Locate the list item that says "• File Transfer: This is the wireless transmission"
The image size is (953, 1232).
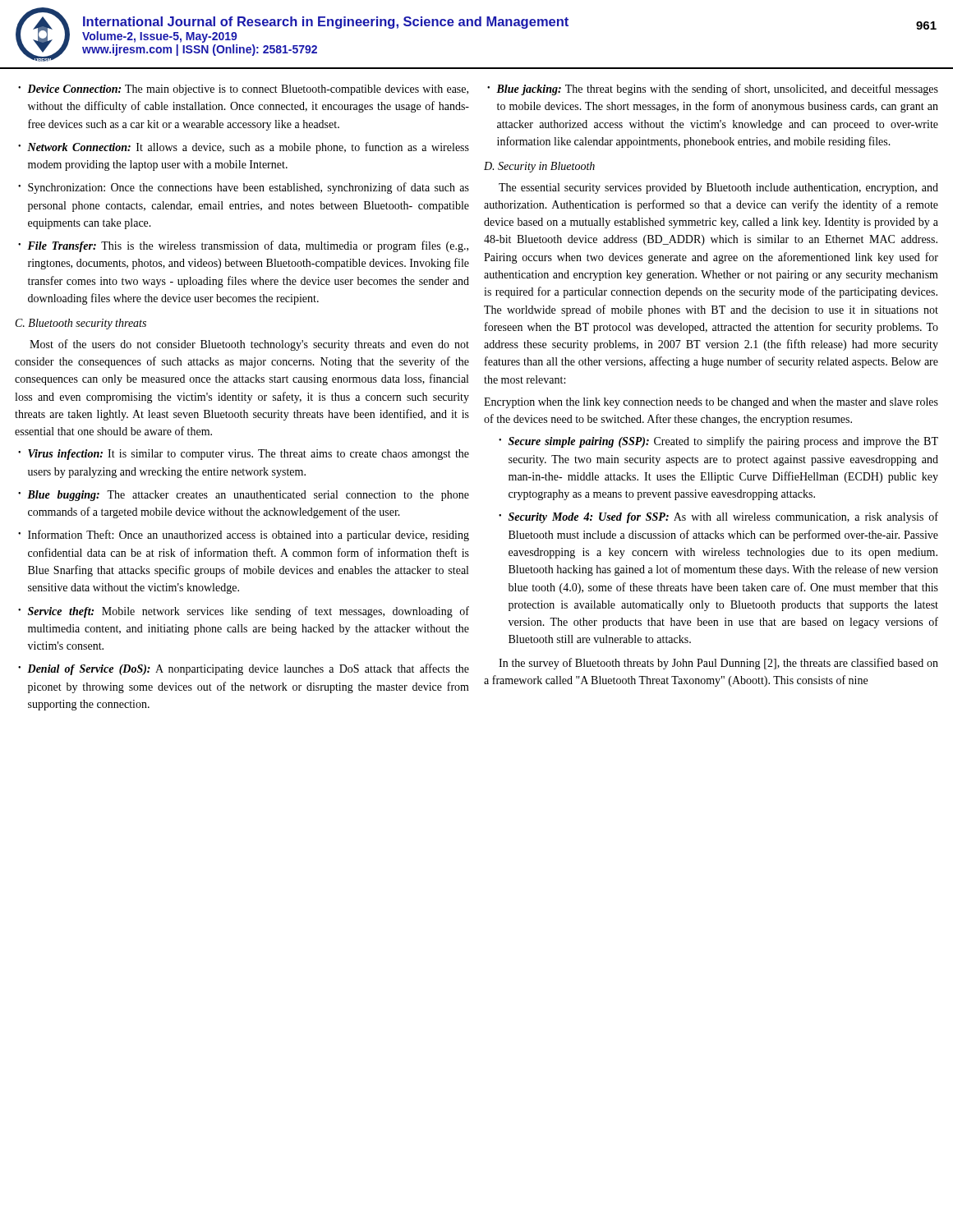tap(244, 272)
